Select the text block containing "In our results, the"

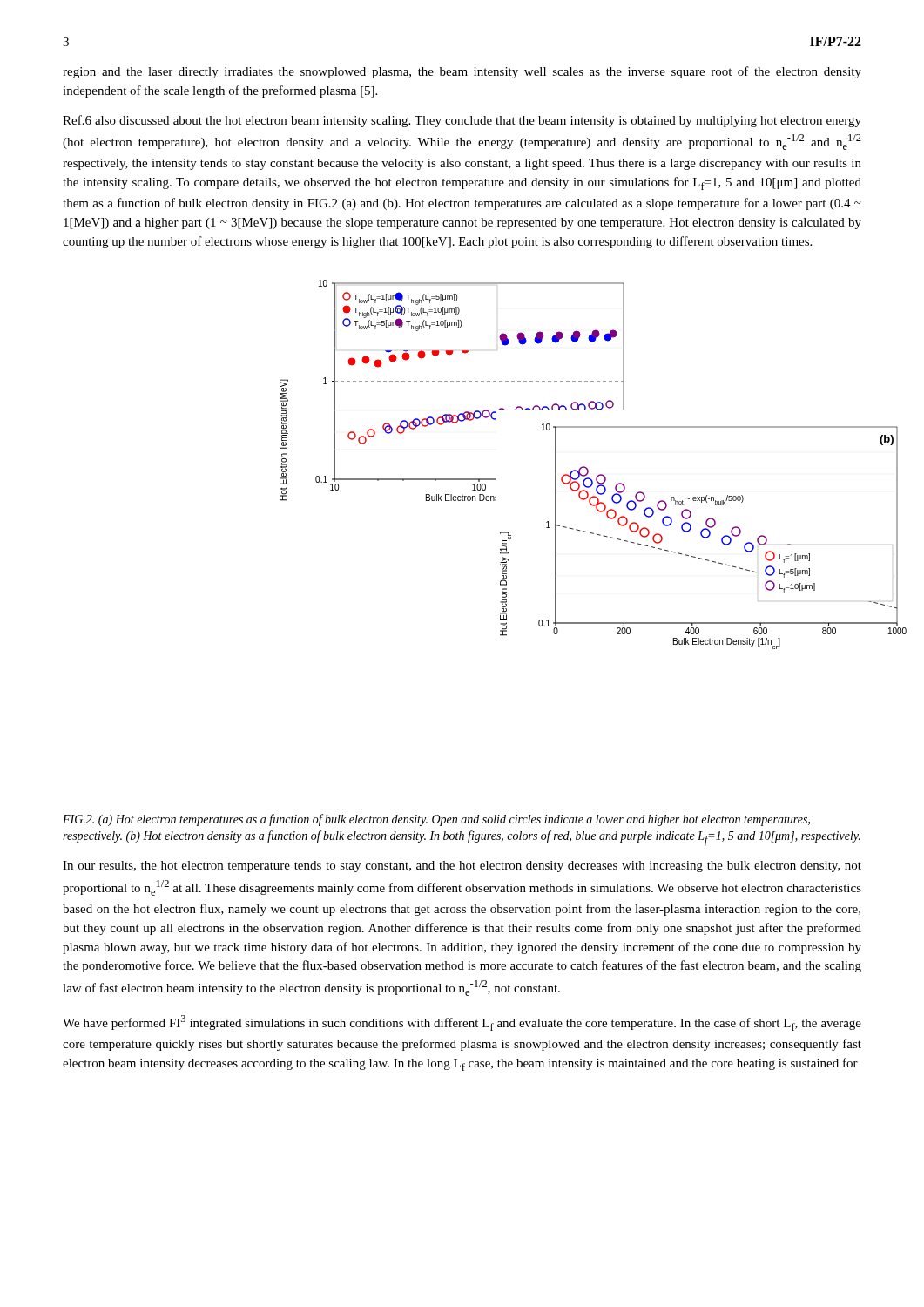click(x=462, y=929)
